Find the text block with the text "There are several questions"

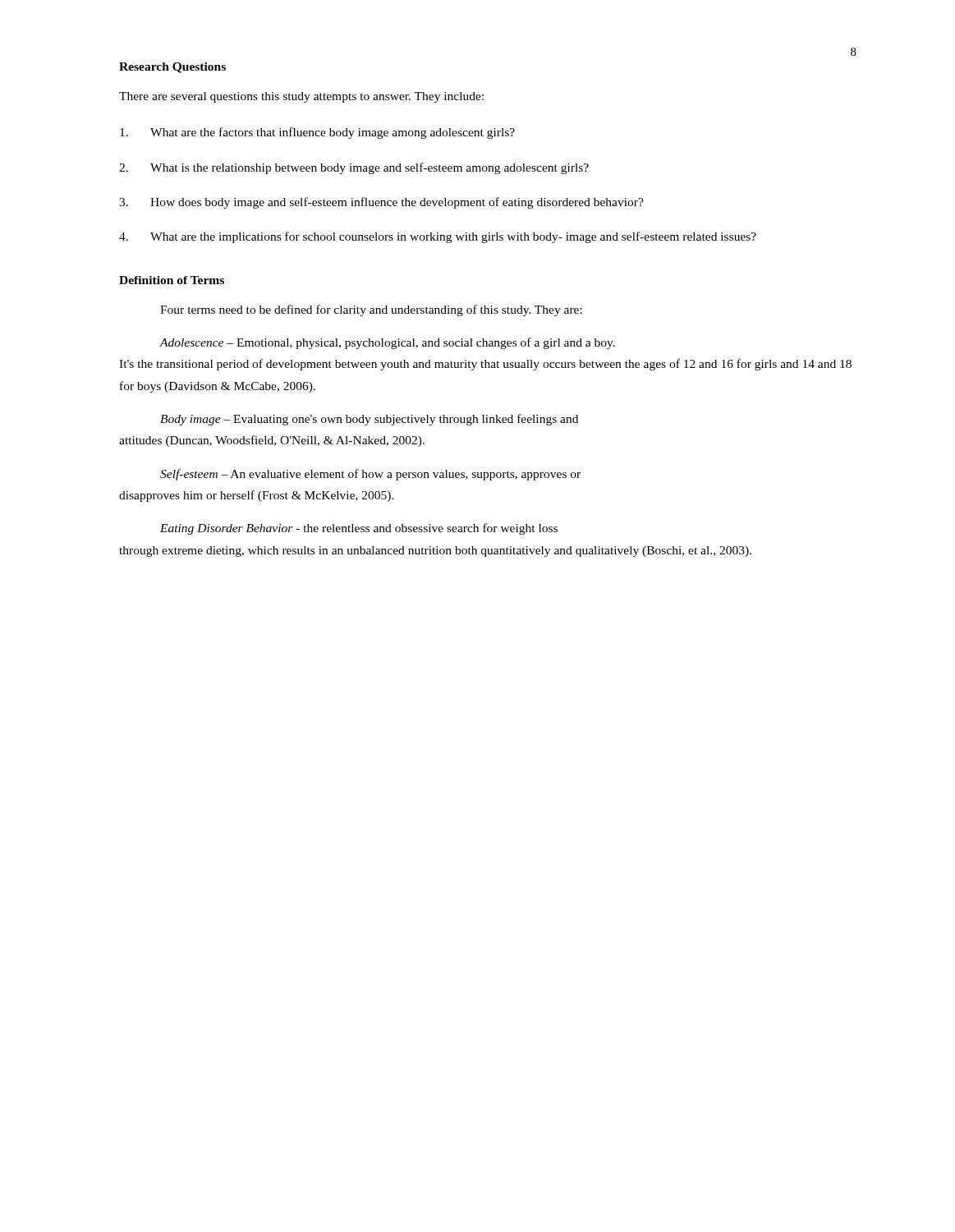click(x=302, y=96)
